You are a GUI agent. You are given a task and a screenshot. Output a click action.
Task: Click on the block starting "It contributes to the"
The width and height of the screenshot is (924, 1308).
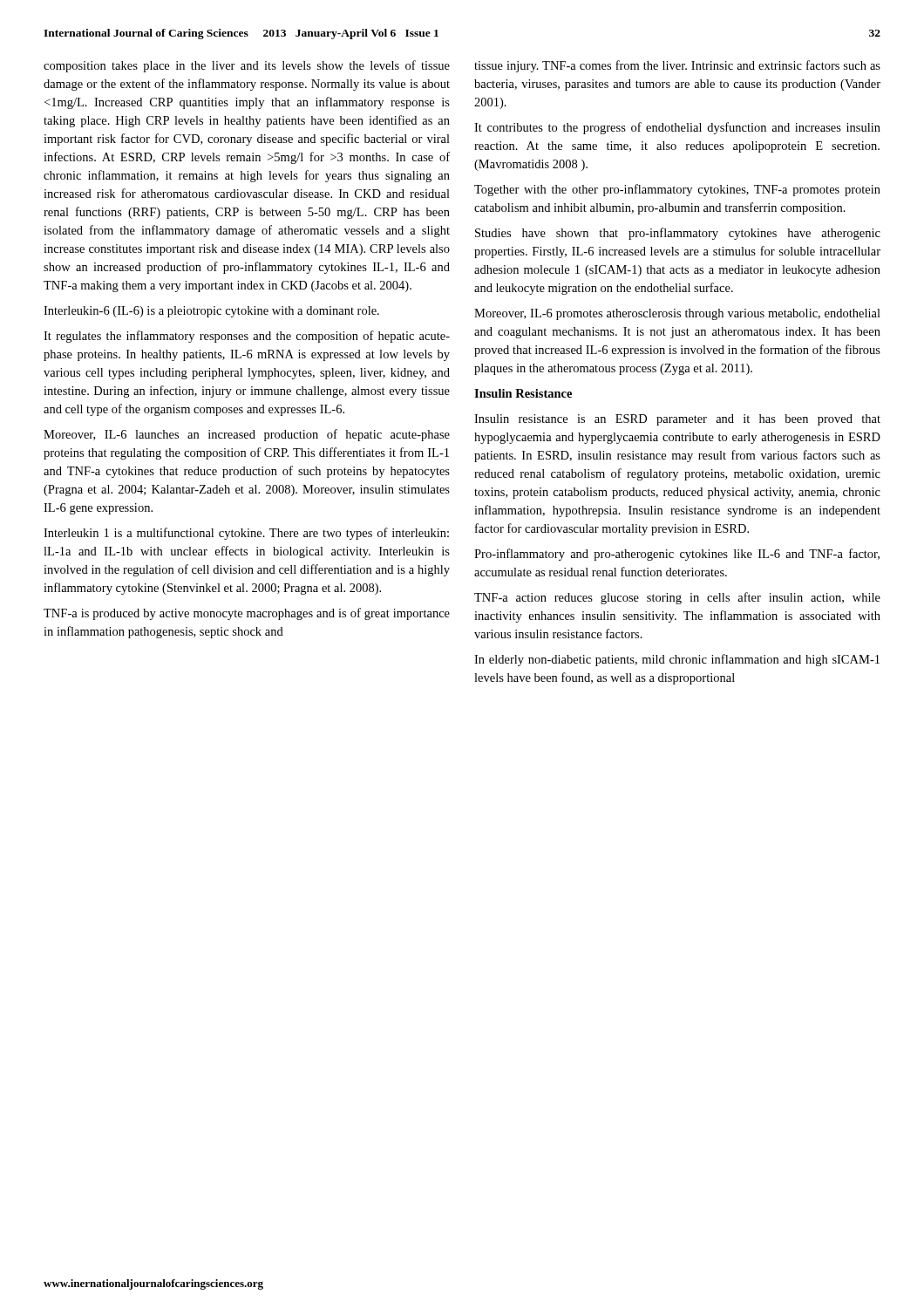677,146
